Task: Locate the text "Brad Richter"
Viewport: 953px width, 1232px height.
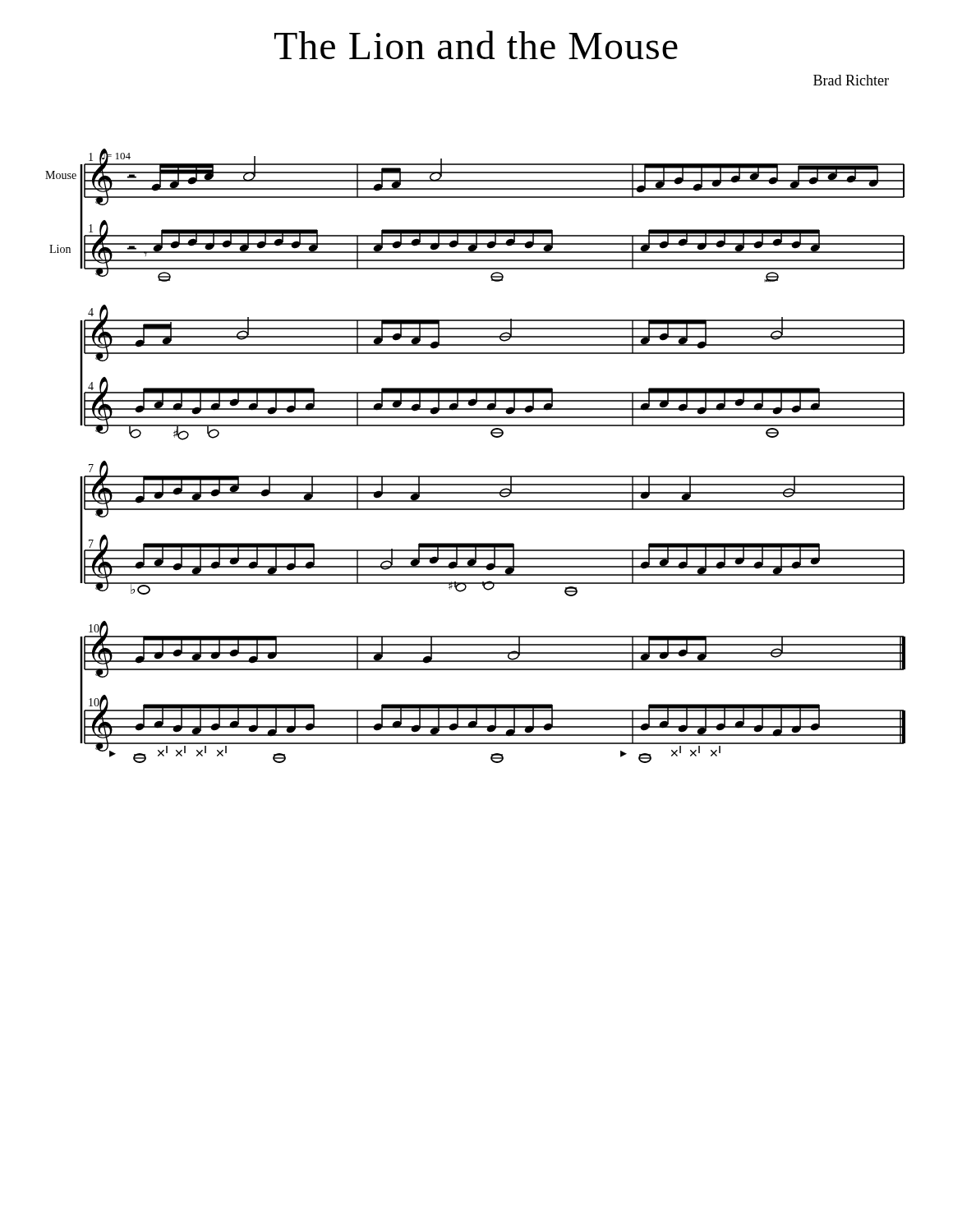Action: click(851, 81)
